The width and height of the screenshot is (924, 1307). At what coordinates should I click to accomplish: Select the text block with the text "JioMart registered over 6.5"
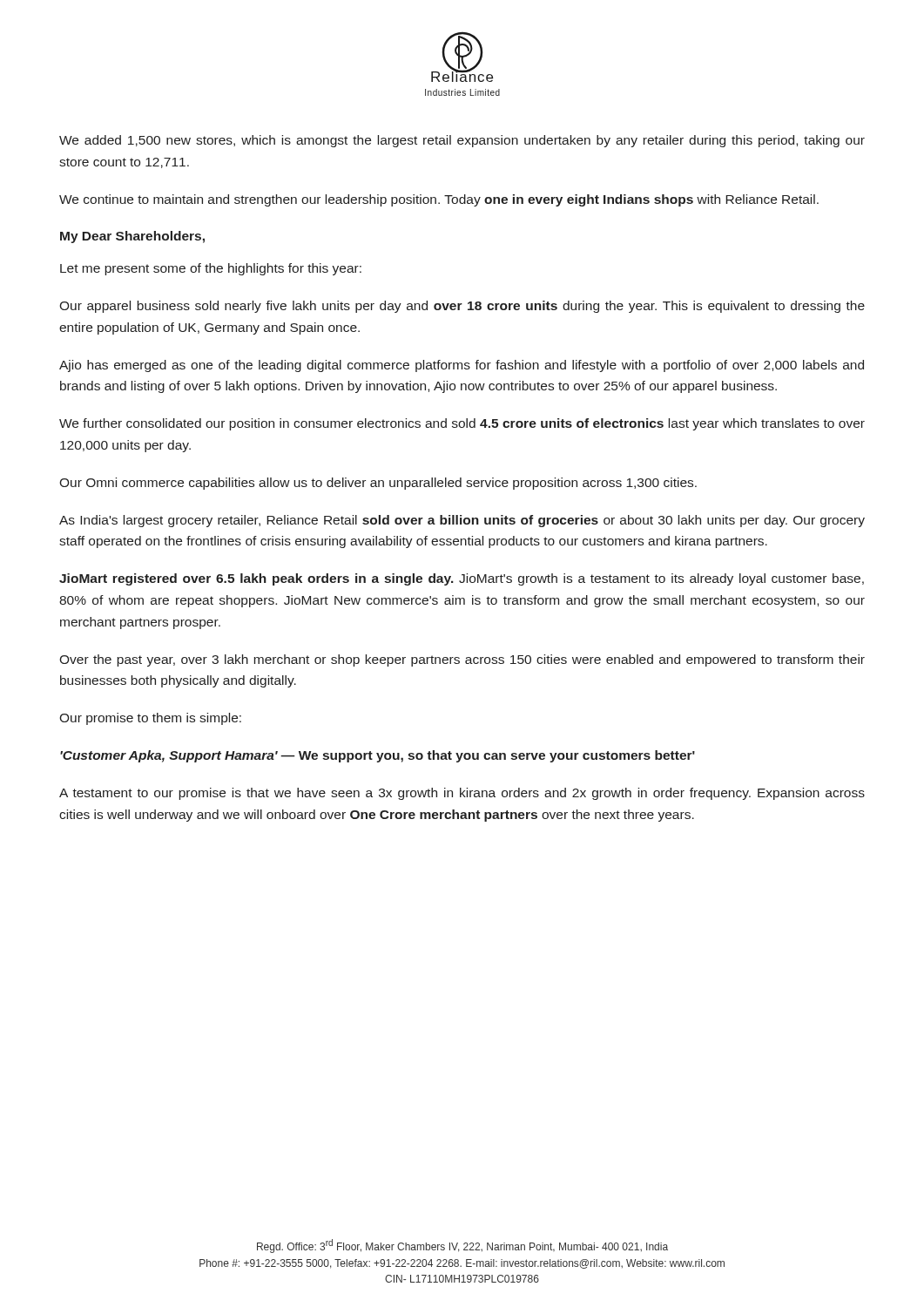[x=462, y=600]
